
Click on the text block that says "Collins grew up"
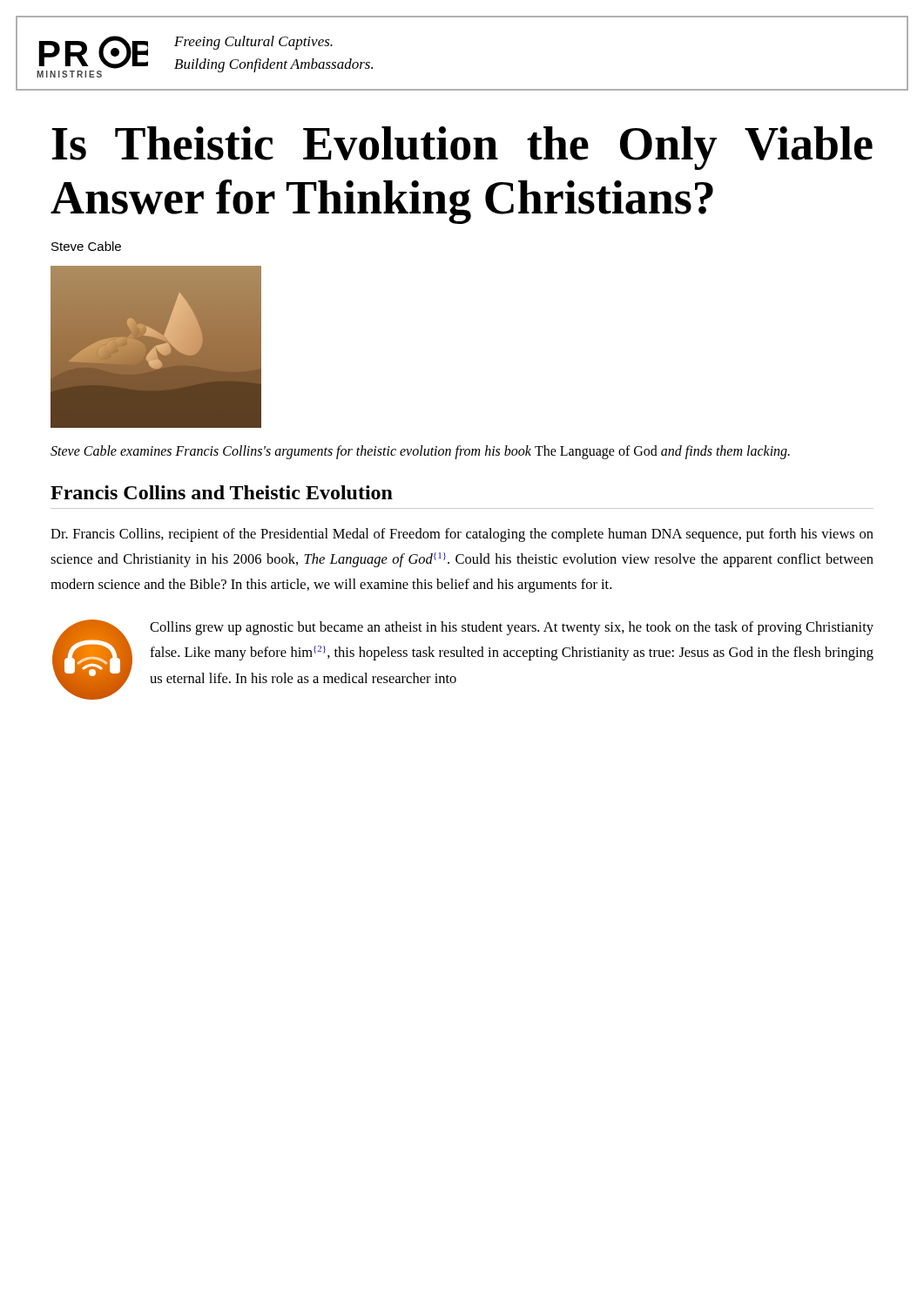pyautogui.click(x=512, y=653)
